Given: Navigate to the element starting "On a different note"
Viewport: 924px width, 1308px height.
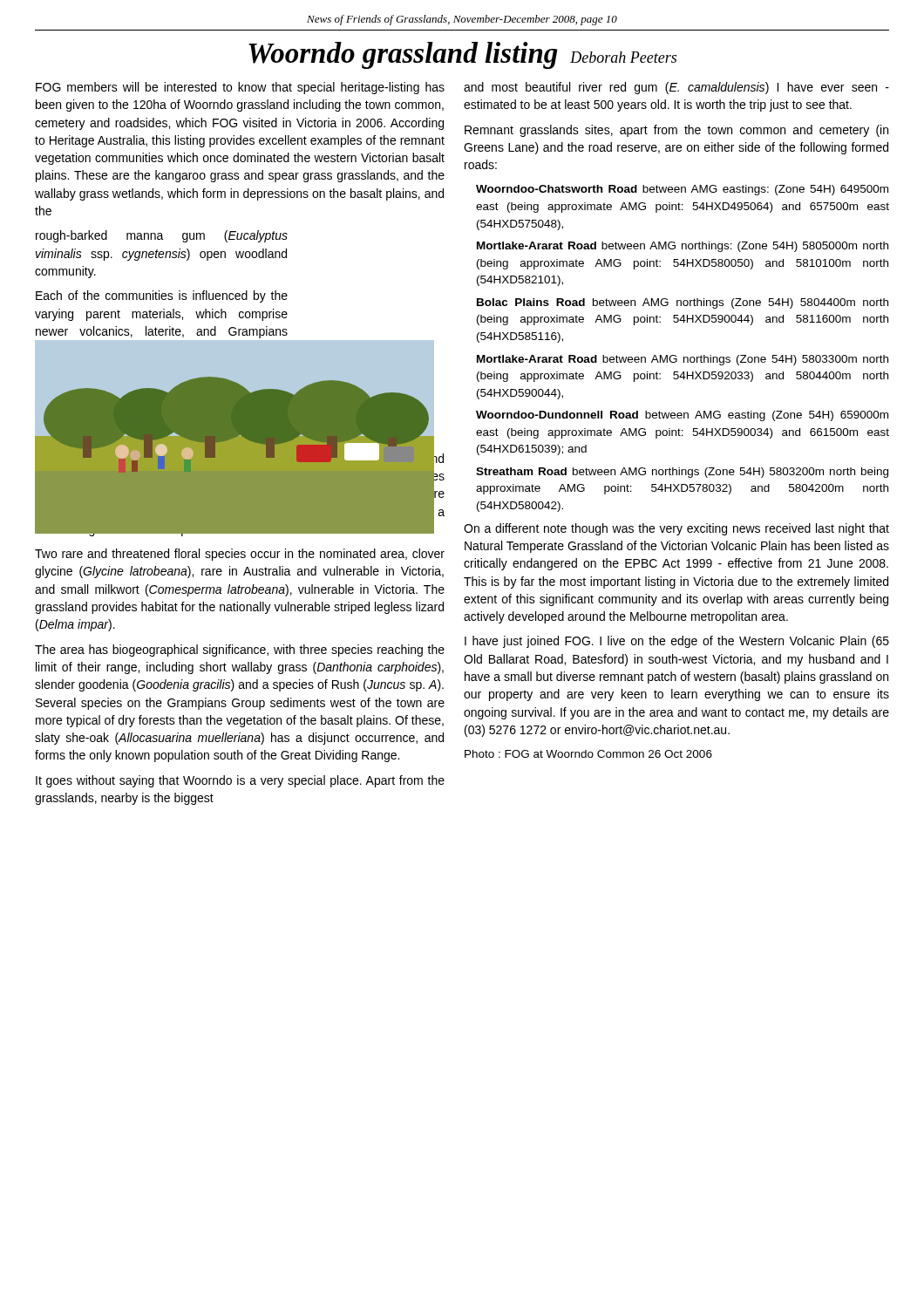Looking at the screenshot, I should tap(676, 572).
